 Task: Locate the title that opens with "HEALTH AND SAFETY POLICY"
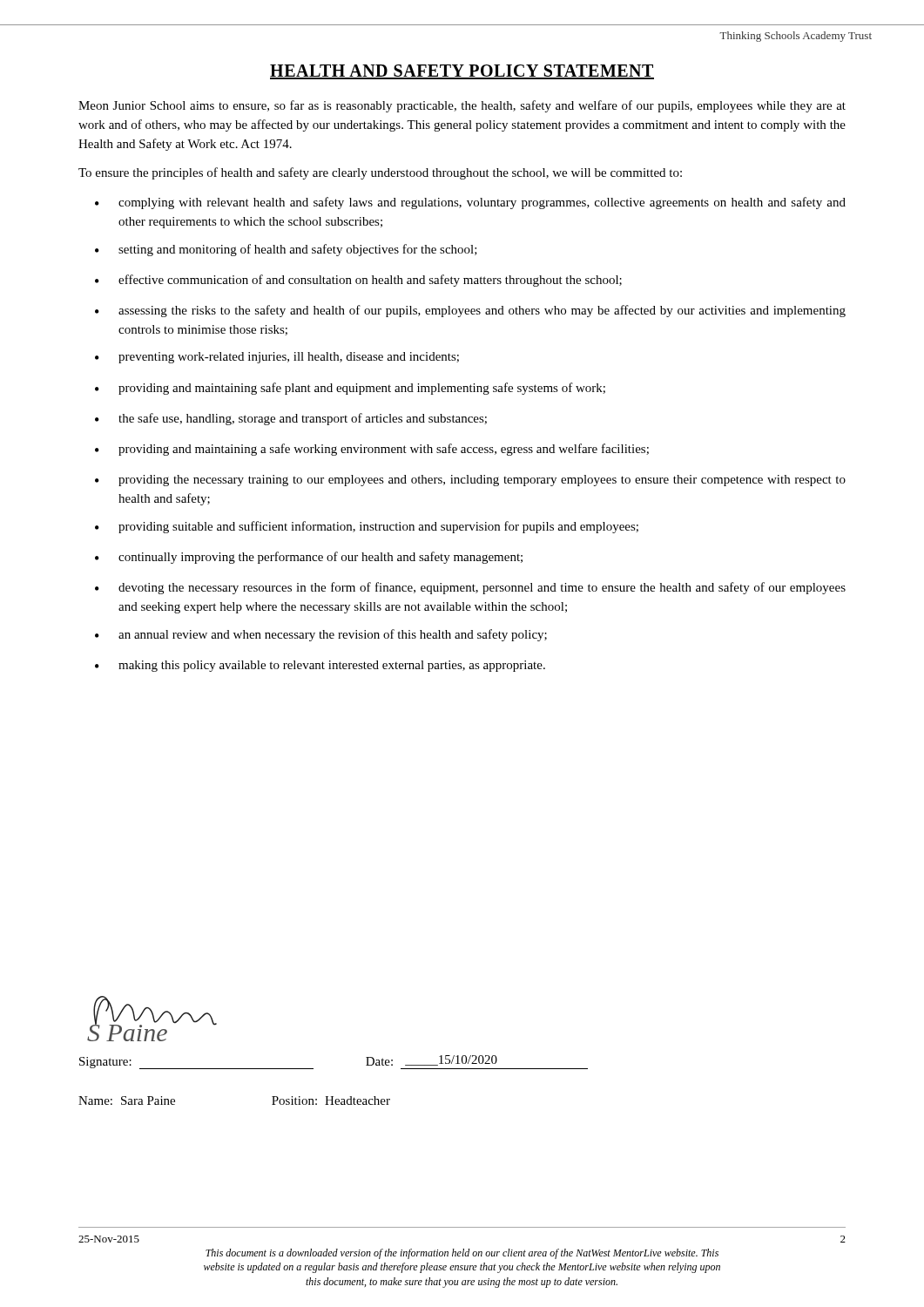point(462,71)
